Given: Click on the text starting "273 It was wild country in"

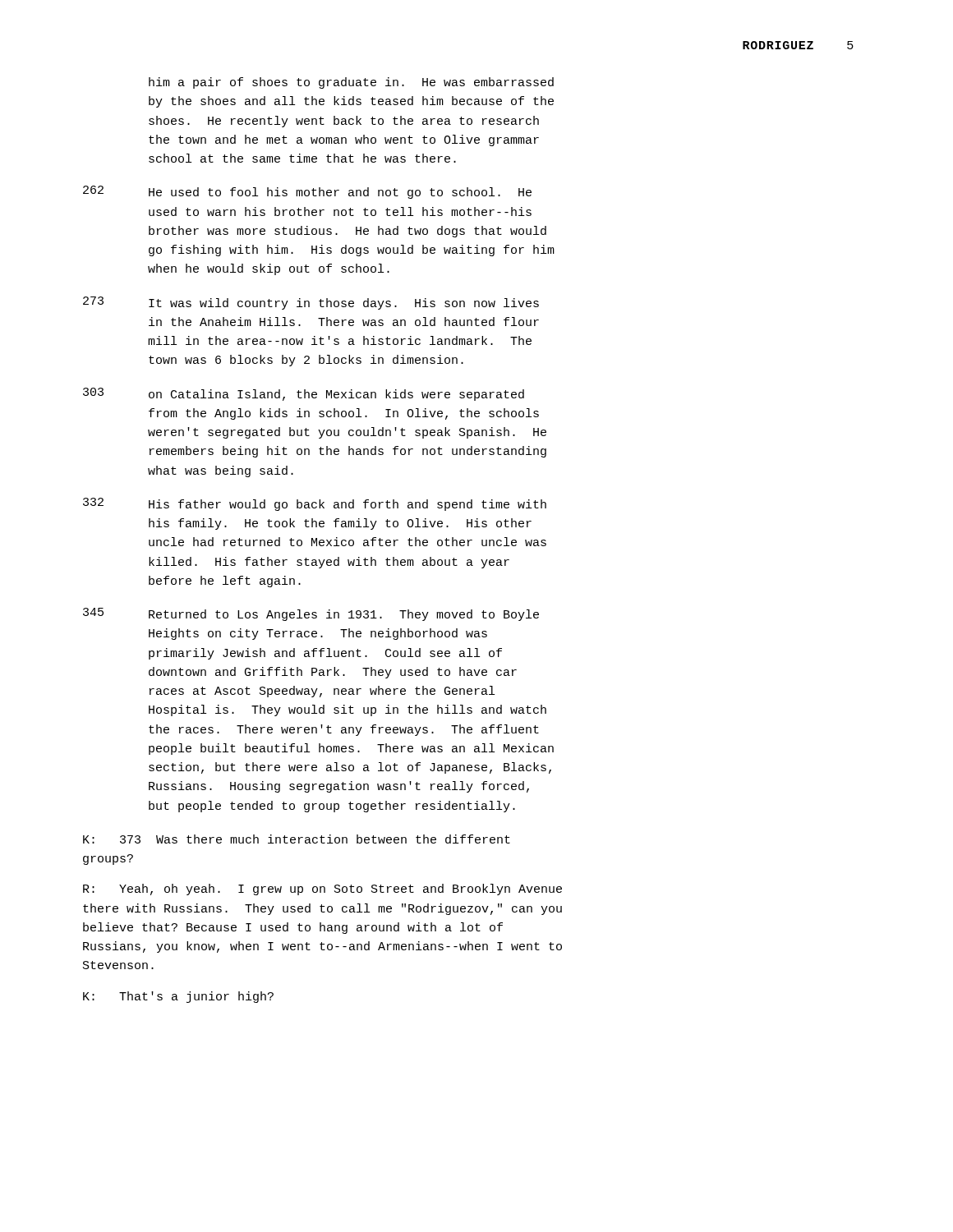Looking at the screenshot, I should click(476, 333).
